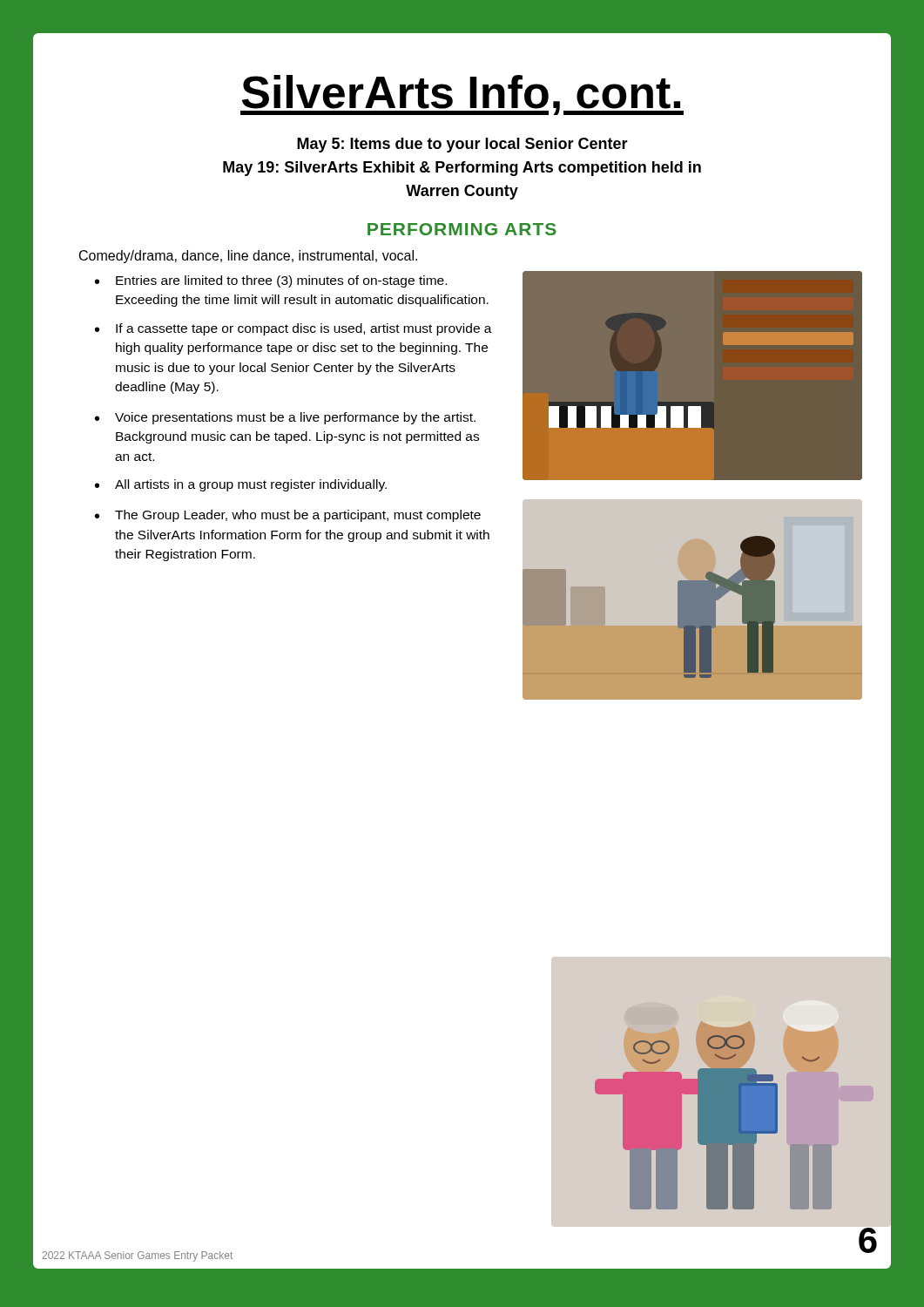Click on the list item that says "• If a cassette tape"
924x1307 pixels.
tap(295, 358)
